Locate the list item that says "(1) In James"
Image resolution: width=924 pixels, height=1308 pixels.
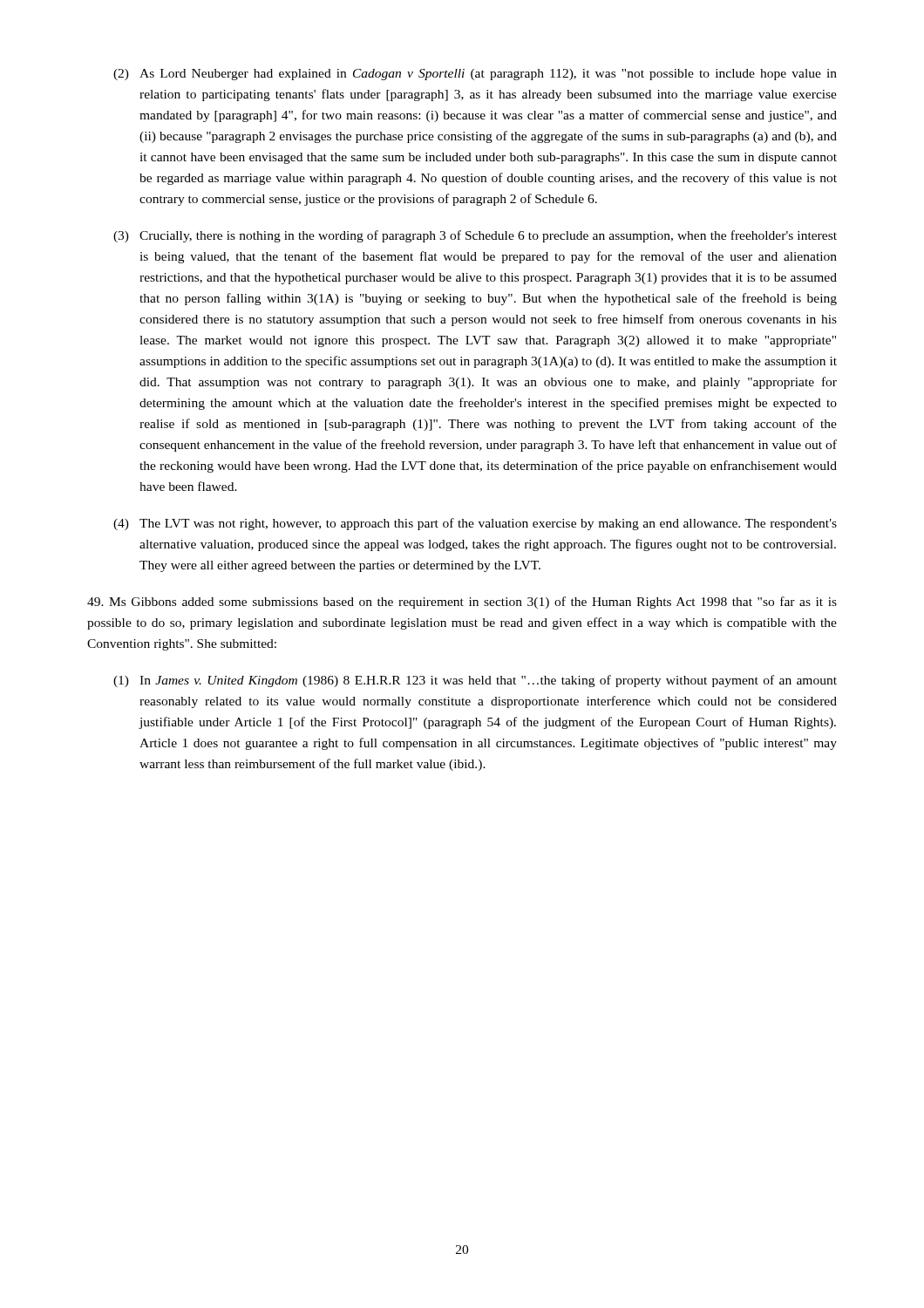click(x=462, y=722)
